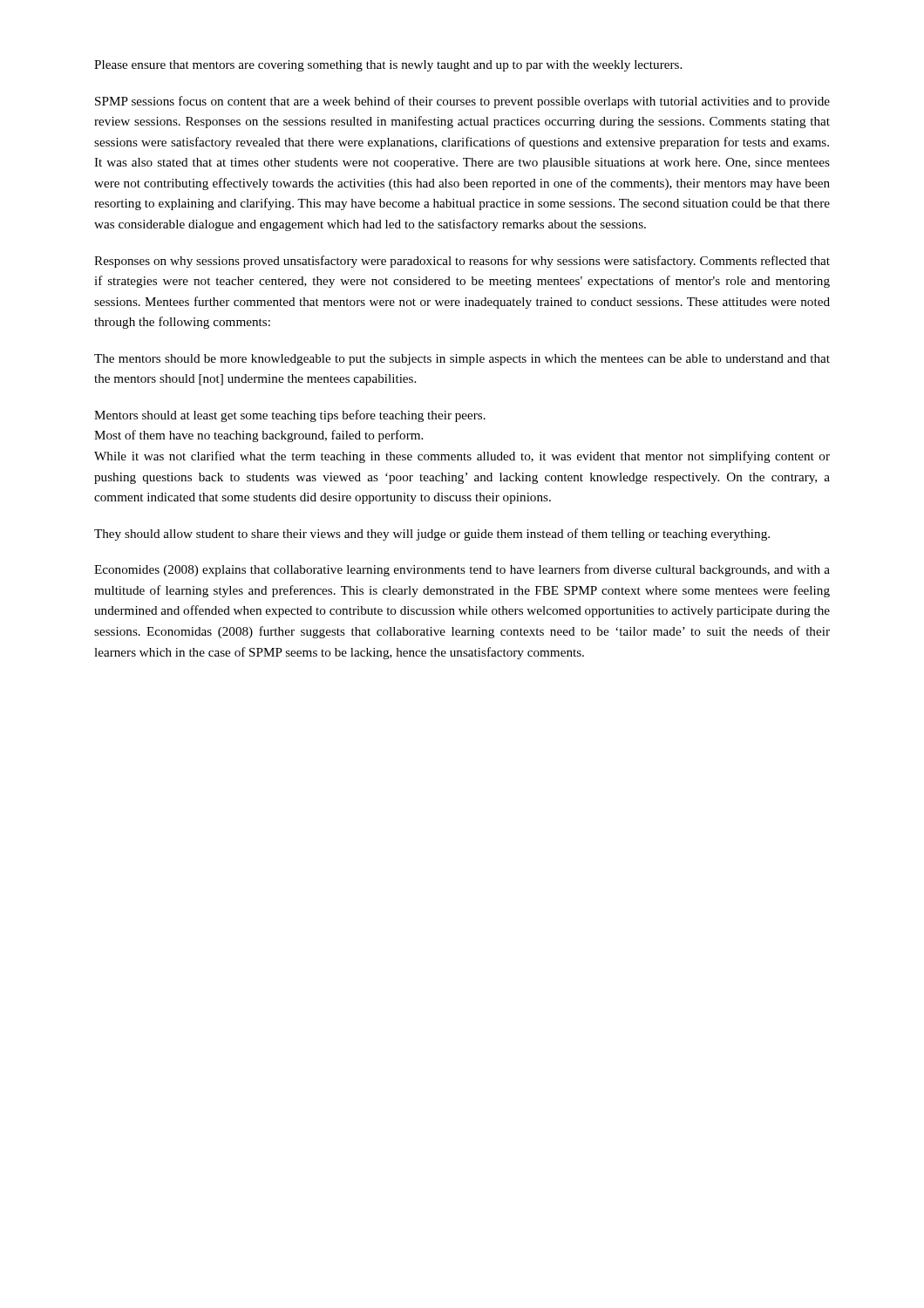
Task: Point to the region starting "Please ensure that mentors are"
Action: [388, 64]
